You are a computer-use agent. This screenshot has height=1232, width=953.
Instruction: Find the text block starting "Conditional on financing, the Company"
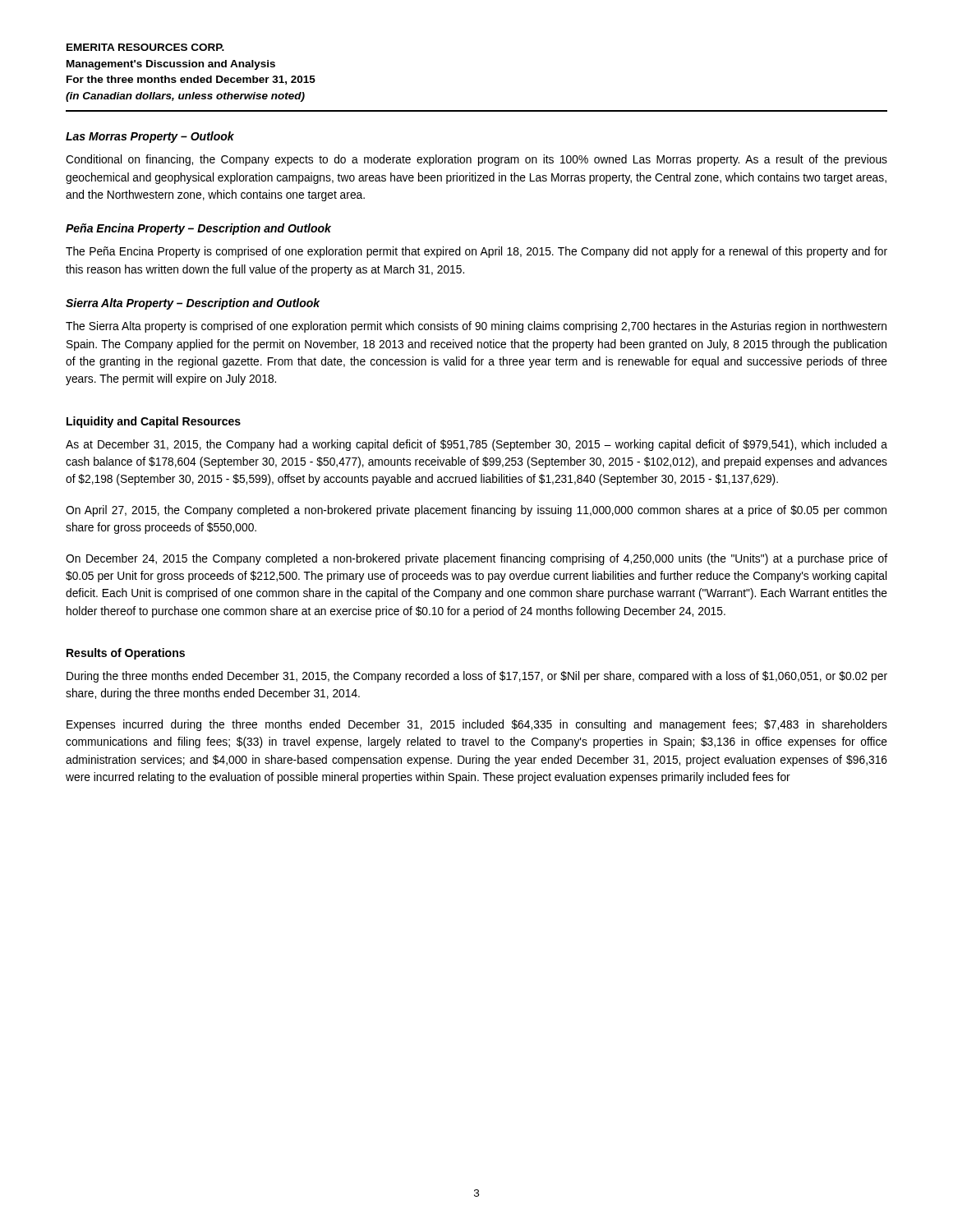pos(476,177)
